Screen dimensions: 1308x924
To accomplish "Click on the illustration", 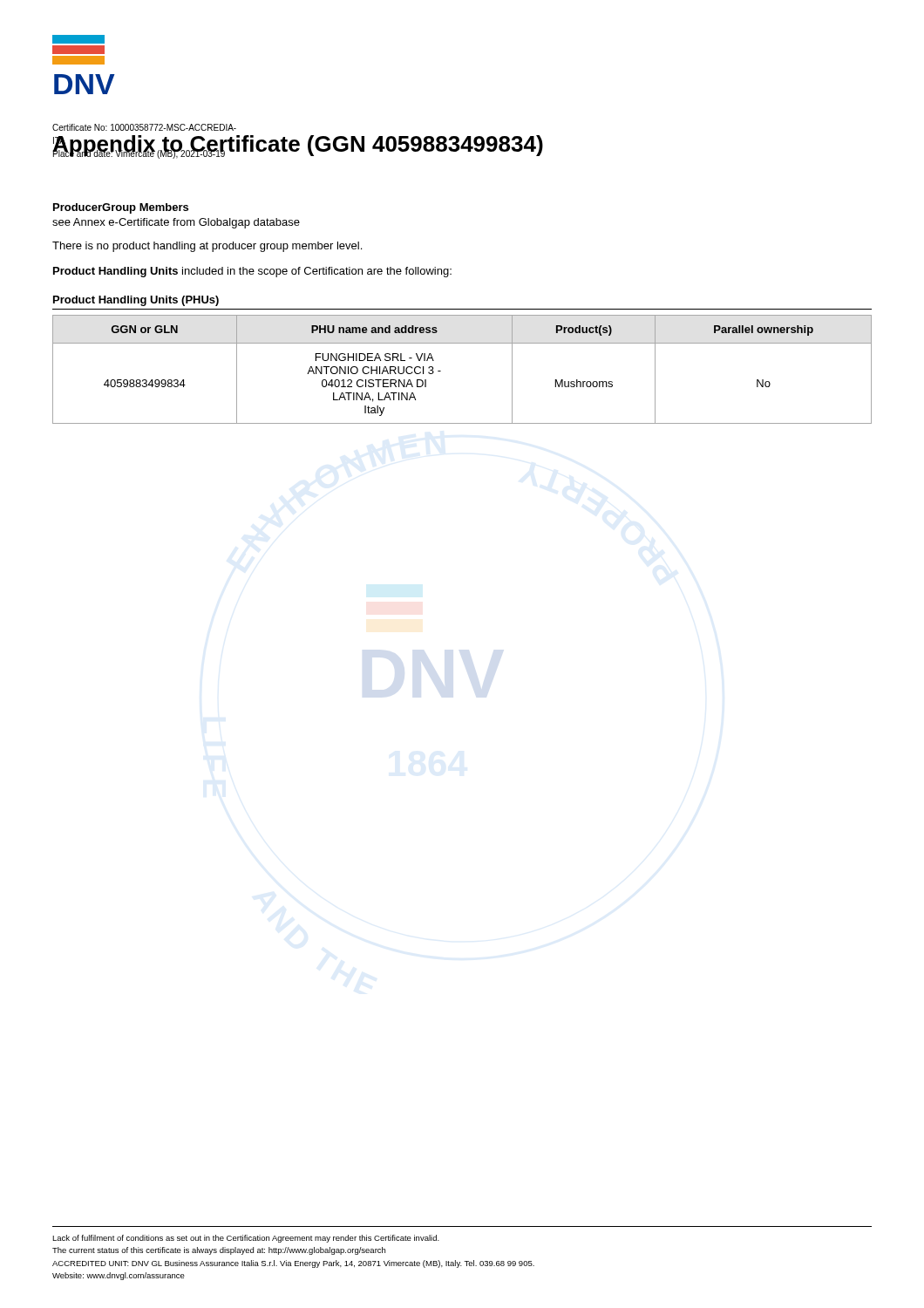I will pyautogui.click(x=462, y=698).
